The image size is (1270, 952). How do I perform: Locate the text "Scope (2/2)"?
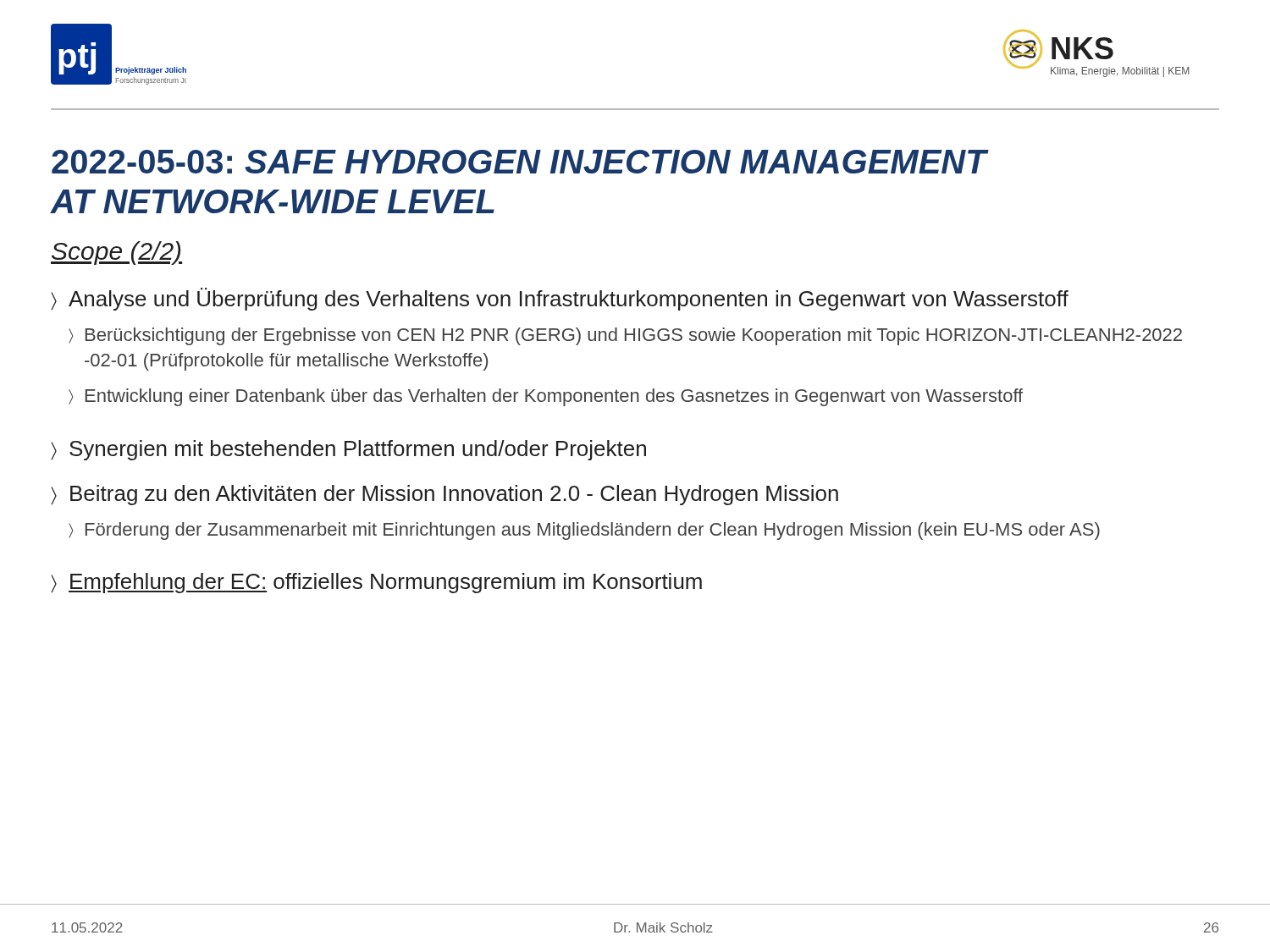pos(116,251)
